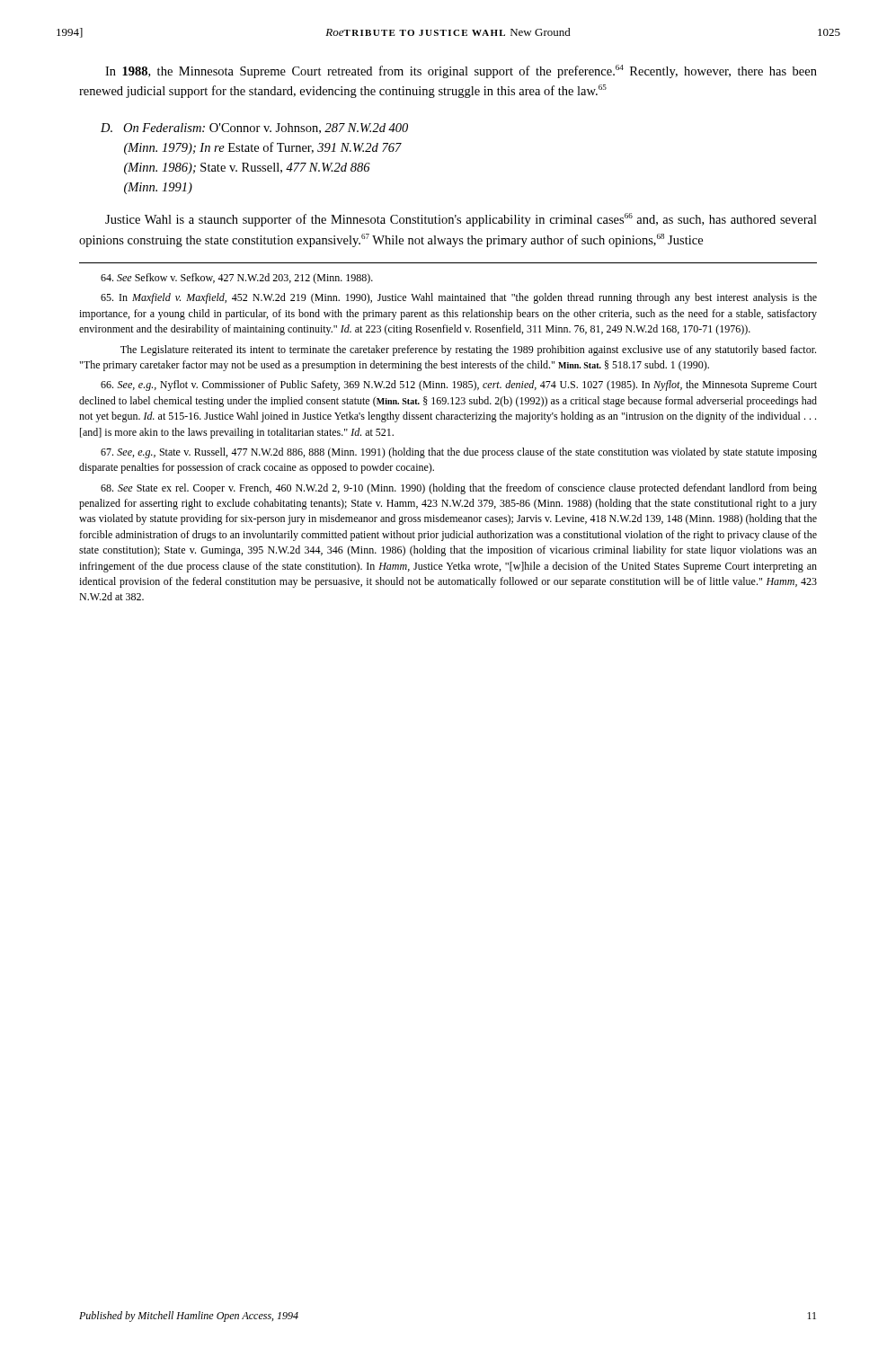Select the section header

pos(254,157)
